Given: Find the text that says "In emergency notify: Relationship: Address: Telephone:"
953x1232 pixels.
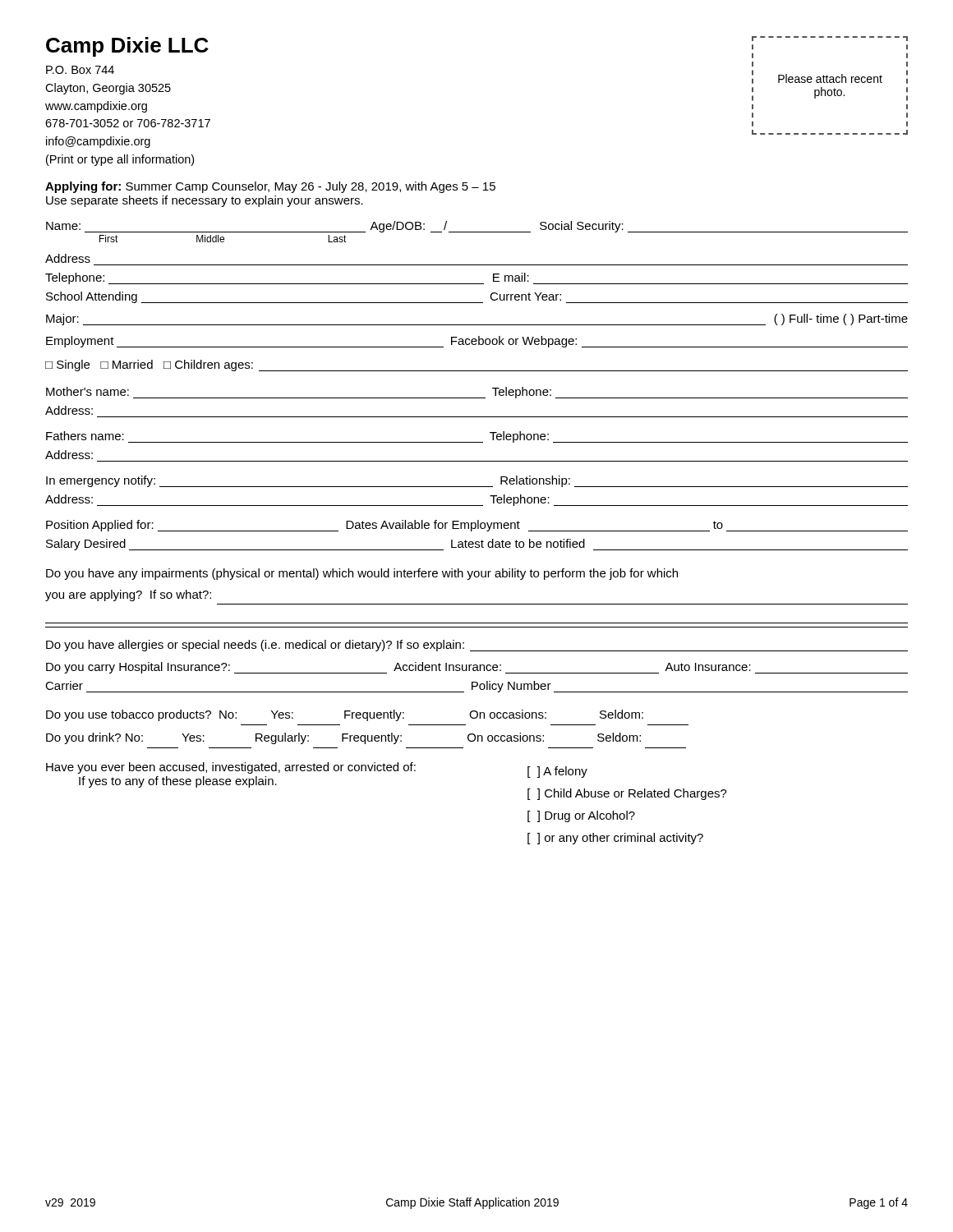Looking at the screenshot, I should pyautogui.click(x=476, y=489).
